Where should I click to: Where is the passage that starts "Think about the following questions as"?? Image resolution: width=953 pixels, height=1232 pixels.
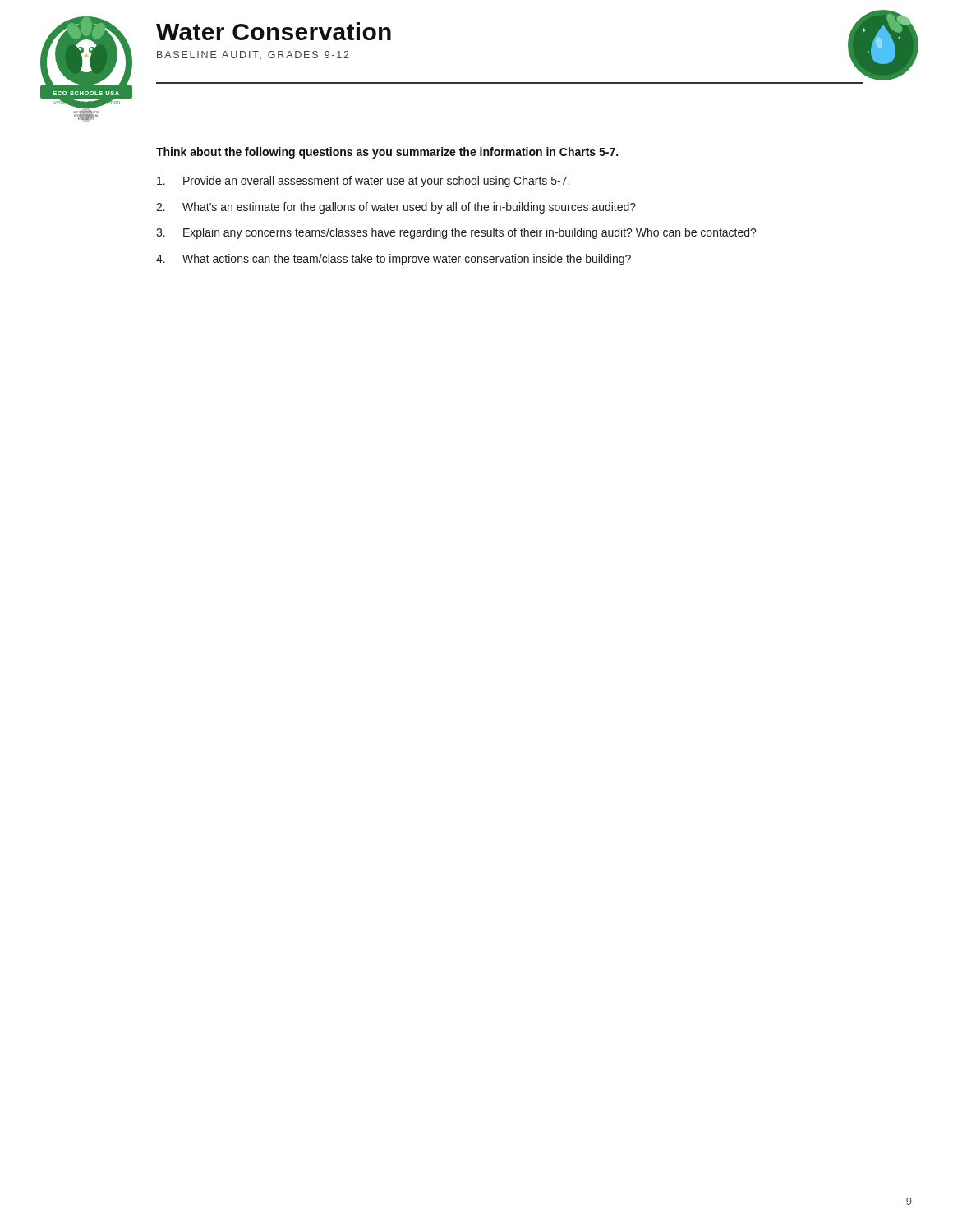click(x=513, y=152)
